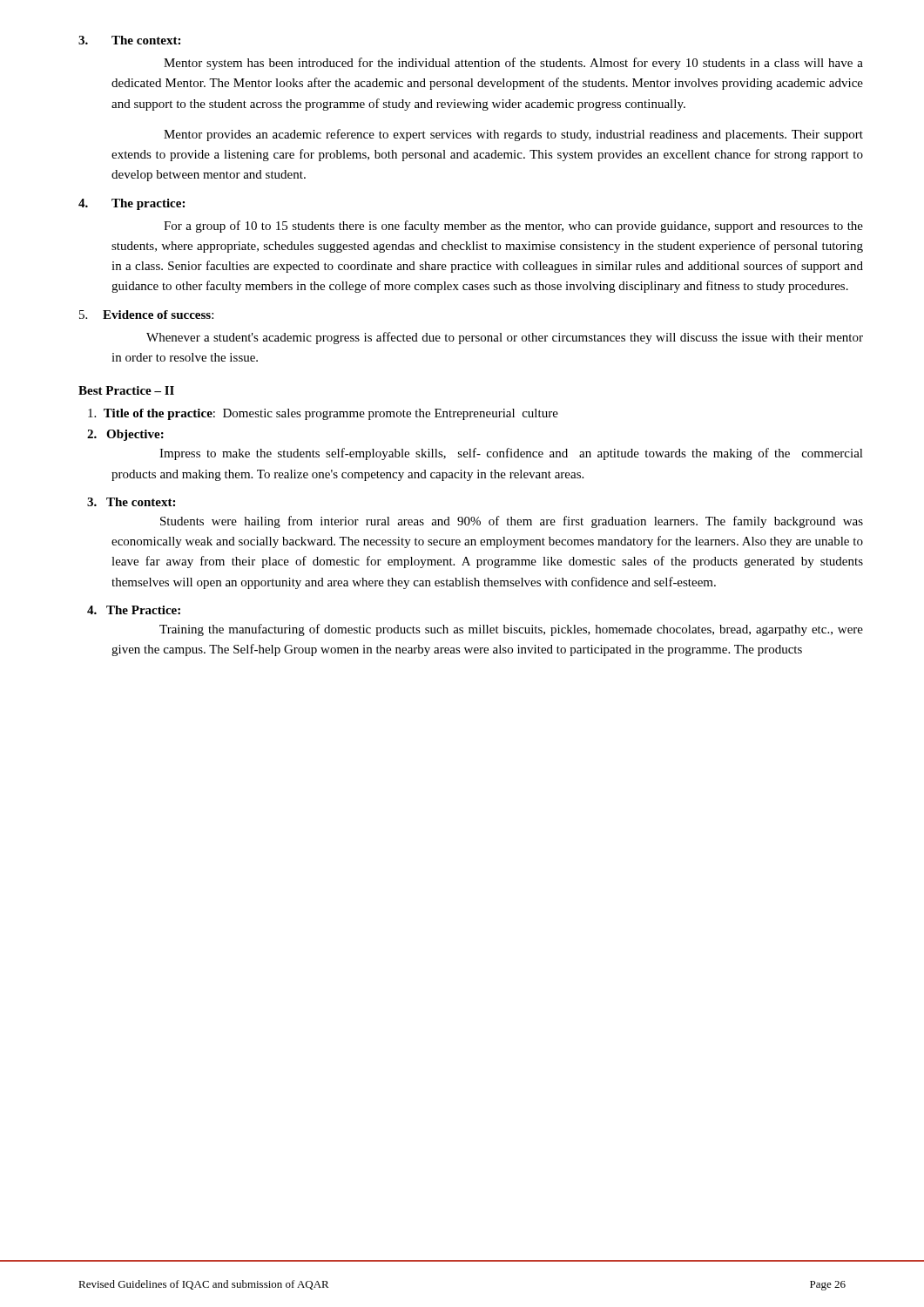Locate the block of text that opens with "Title of the practice: Domestic sales programme promote"
This screenshot has width=924, height=1307.
[323, 413]
